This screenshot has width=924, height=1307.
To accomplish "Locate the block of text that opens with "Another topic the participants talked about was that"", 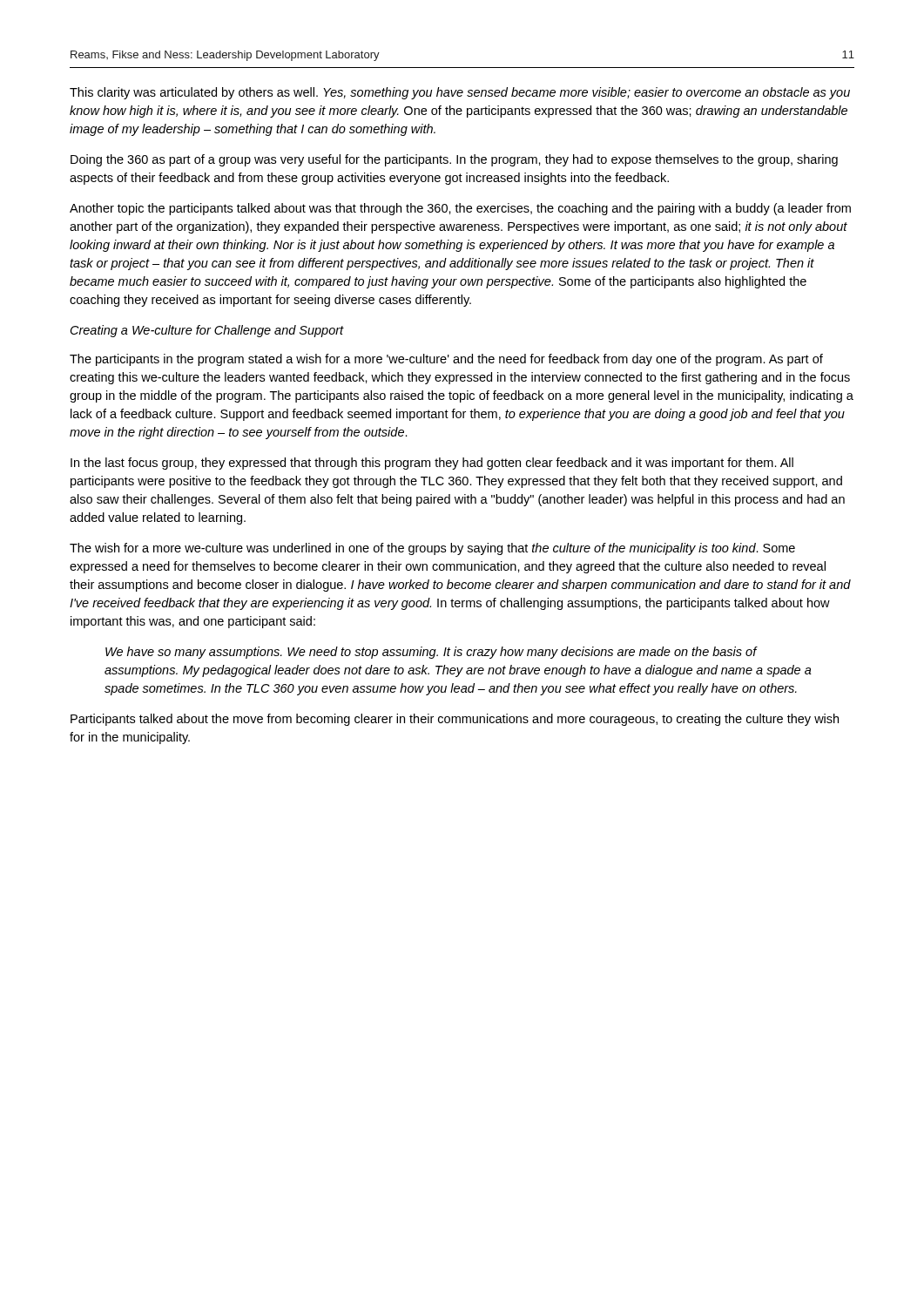I will click(461, 254).
